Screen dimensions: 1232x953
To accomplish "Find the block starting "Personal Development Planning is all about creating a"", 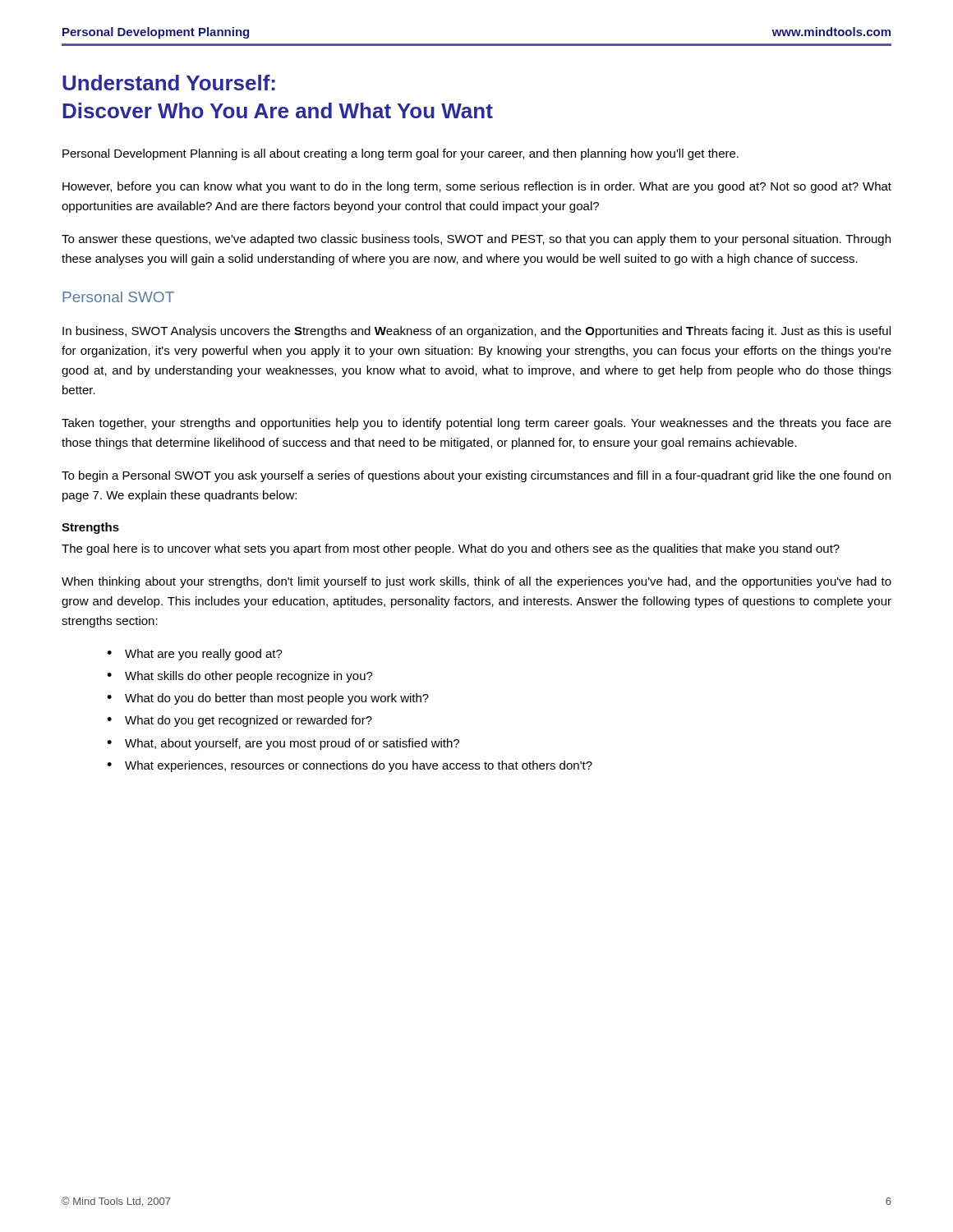I will point(401,153).
